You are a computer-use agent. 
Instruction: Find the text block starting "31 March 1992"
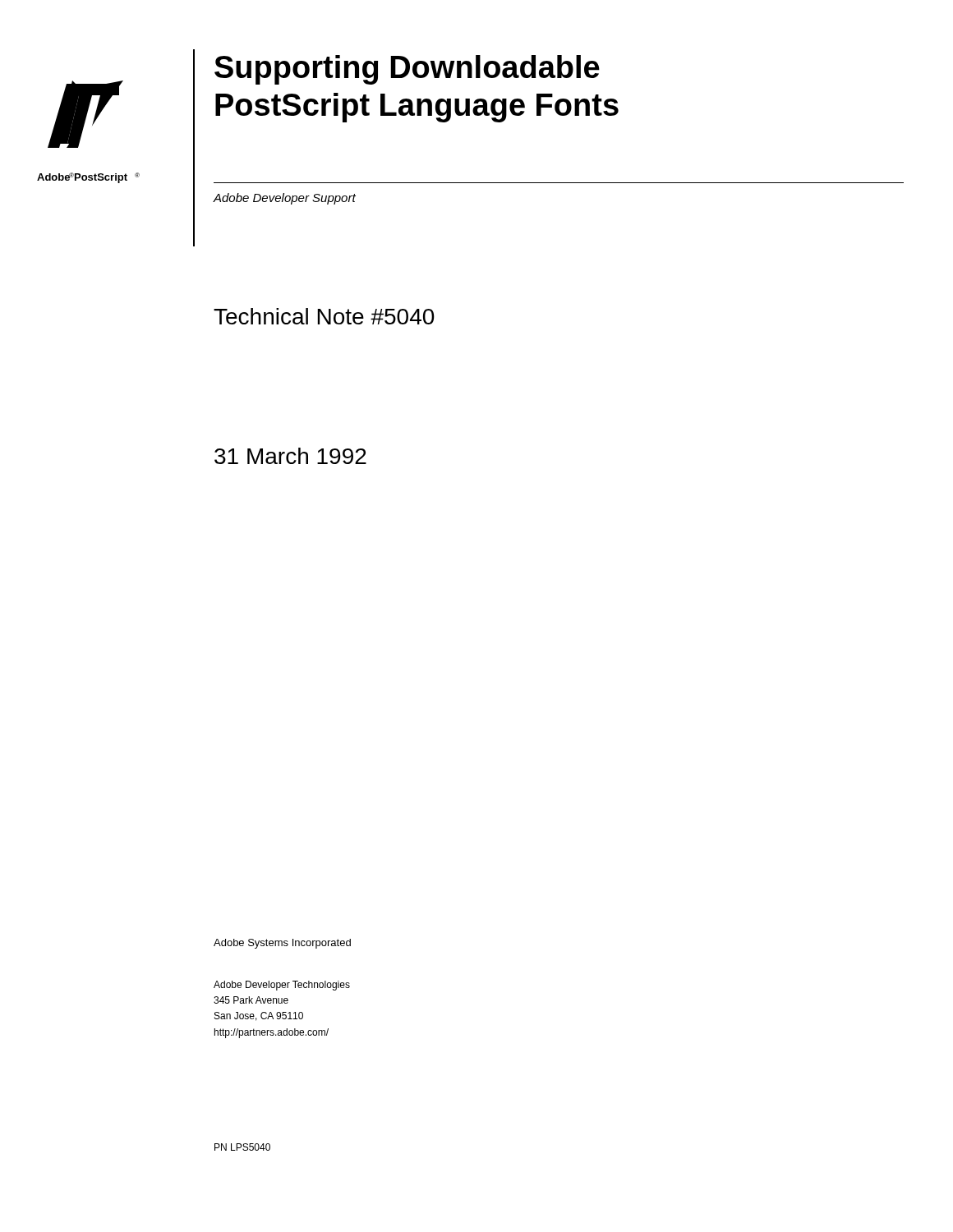coord(290,456)
